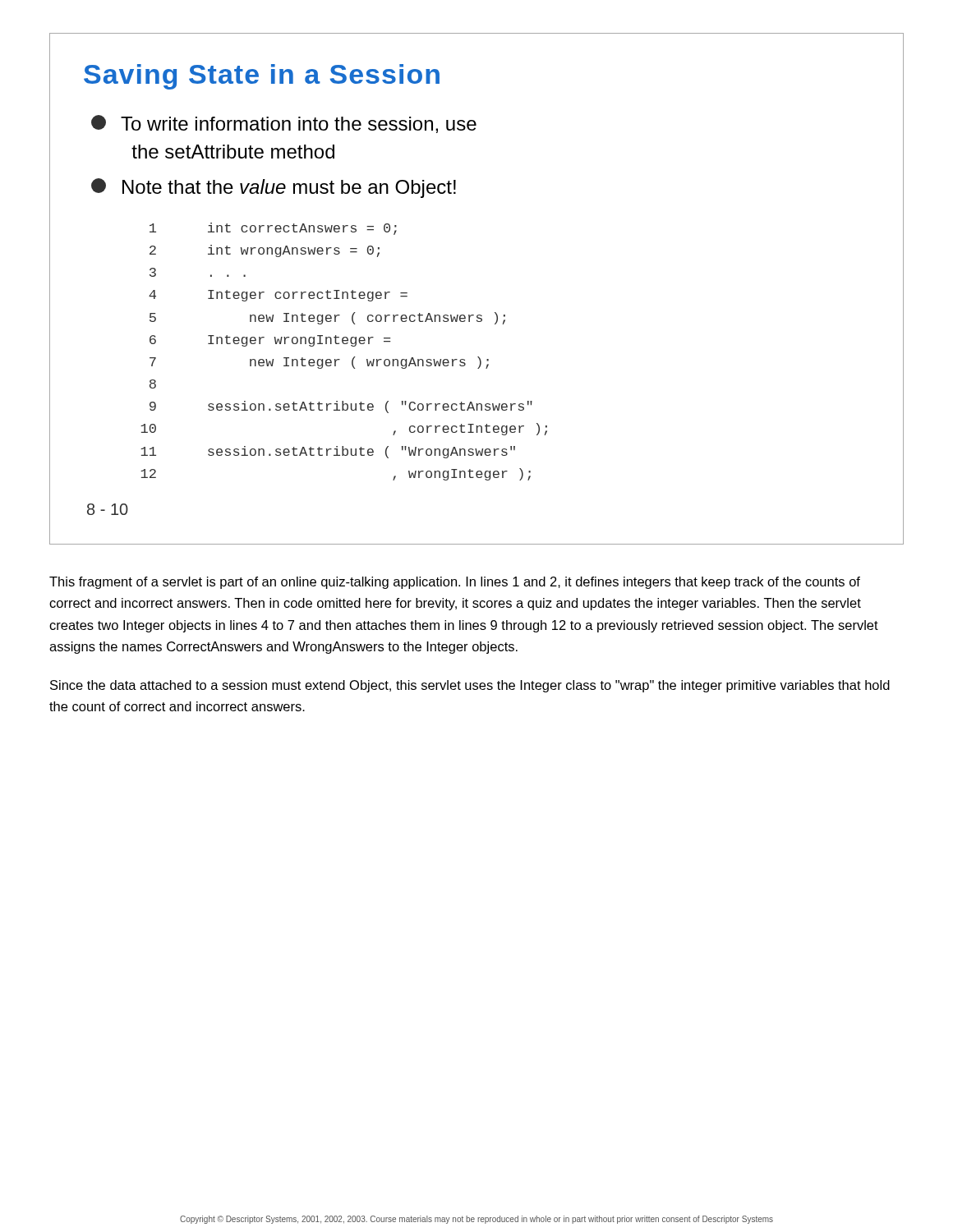The image size is (953, 1232).
Task: Select the text starting "Since the data attached to a"
Action: pos(470,695)
